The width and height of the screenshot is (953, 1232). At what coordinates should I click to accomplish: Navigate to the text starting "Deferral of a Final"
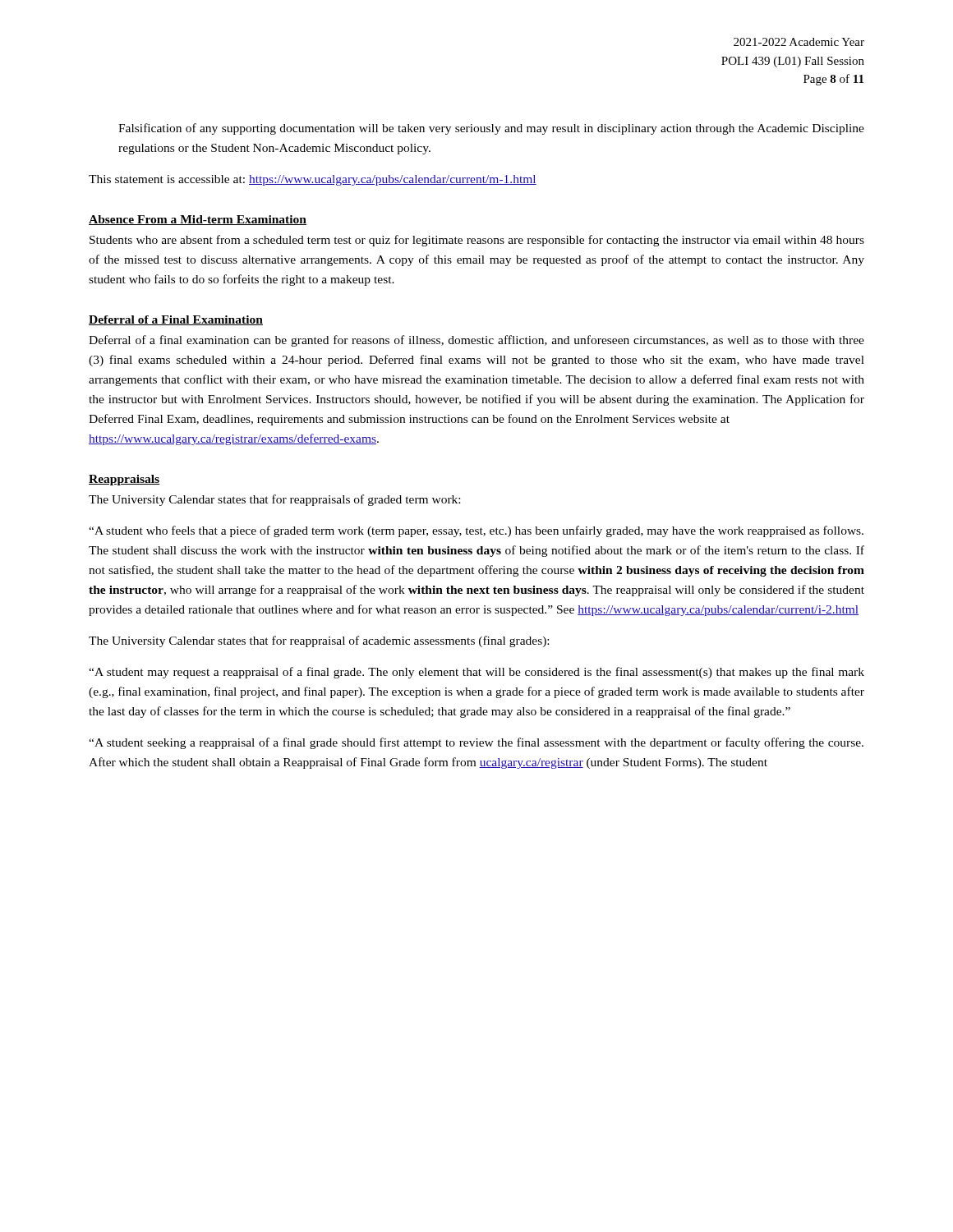pyautogui.click(x=176, y=319)
